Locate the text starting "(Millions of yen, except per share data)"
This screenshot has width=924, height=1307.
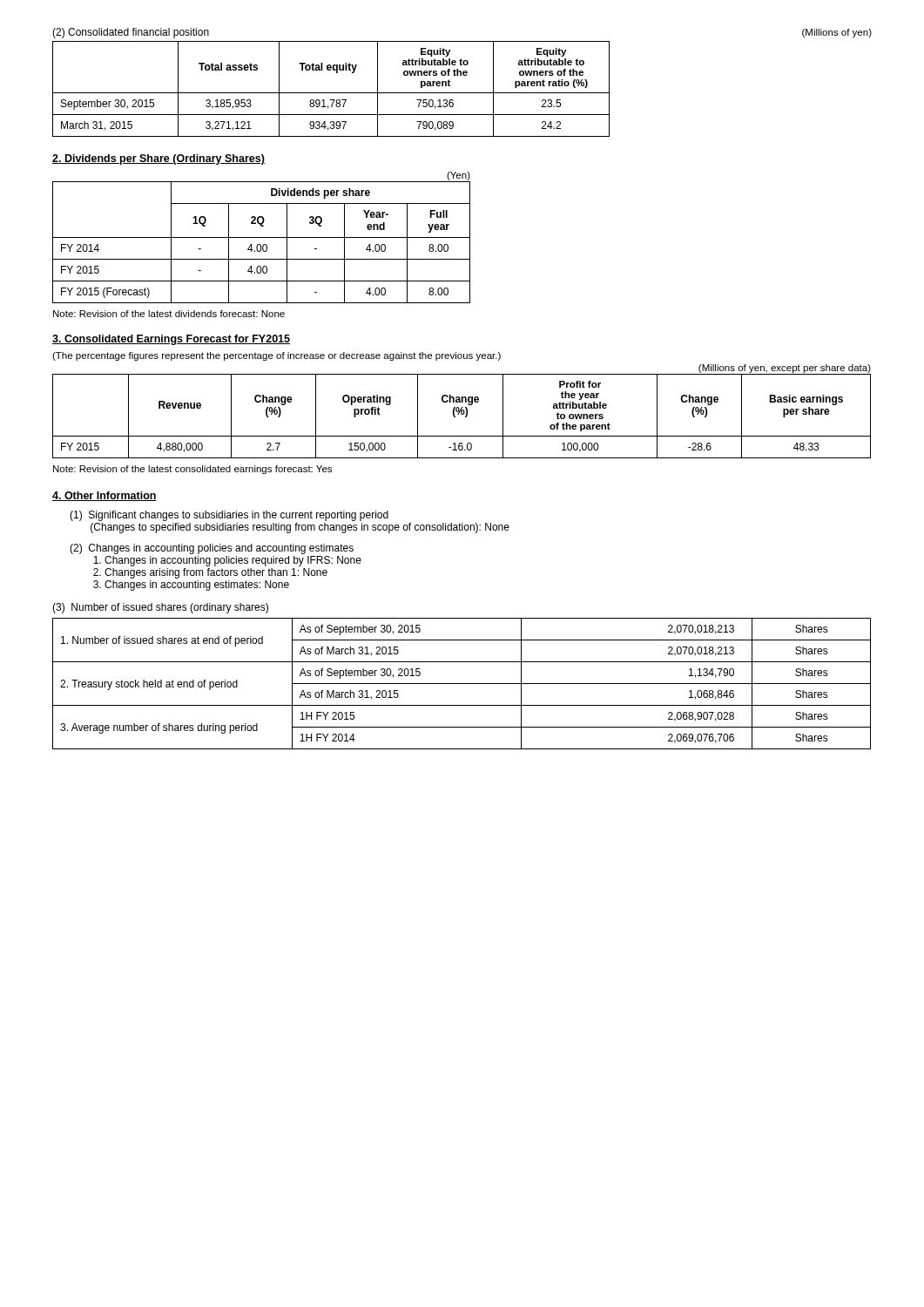(785, 368)
